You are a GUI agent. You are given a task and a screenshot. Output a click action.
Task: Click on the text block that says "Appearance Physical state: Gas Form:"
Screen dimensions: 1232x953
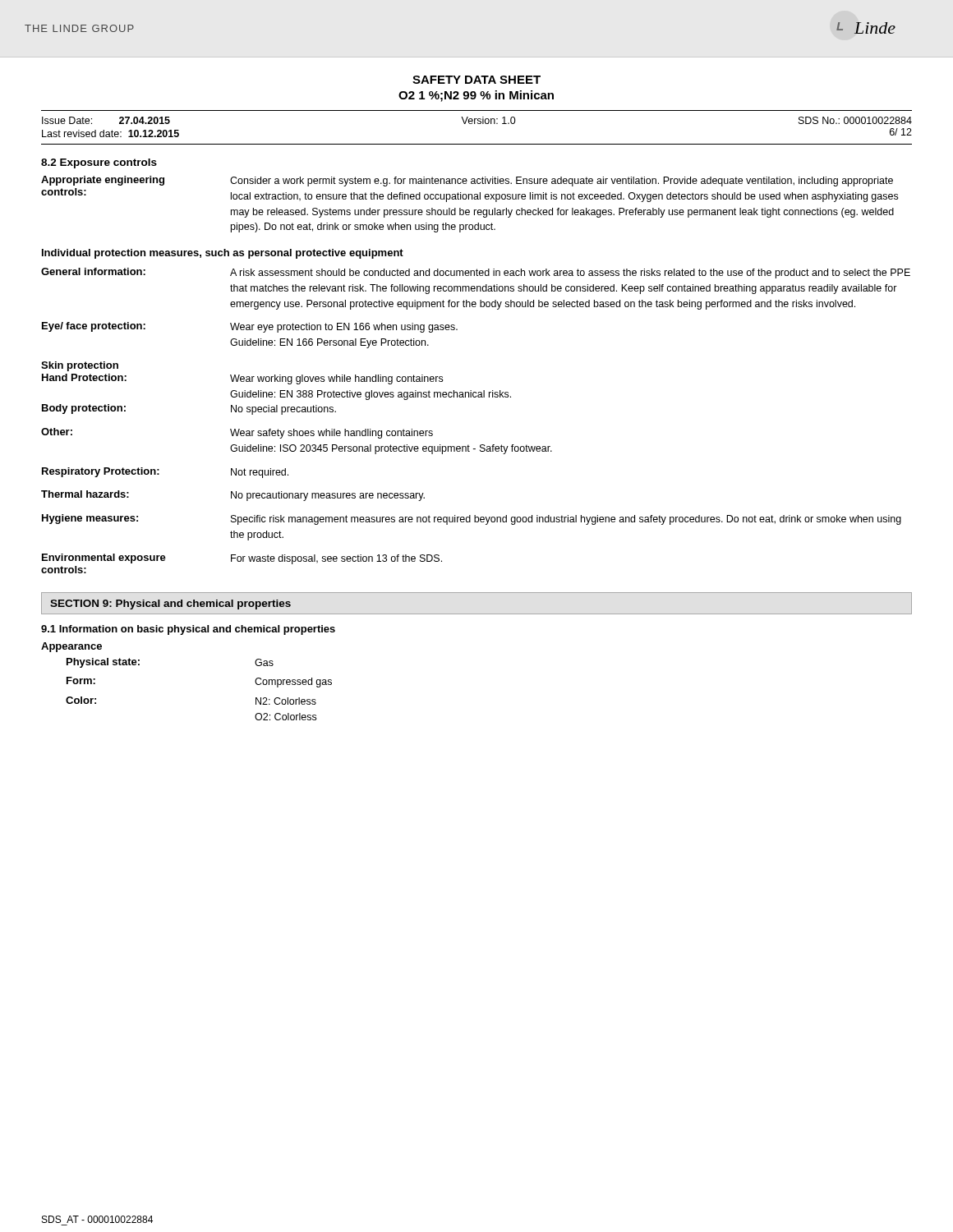71,647
